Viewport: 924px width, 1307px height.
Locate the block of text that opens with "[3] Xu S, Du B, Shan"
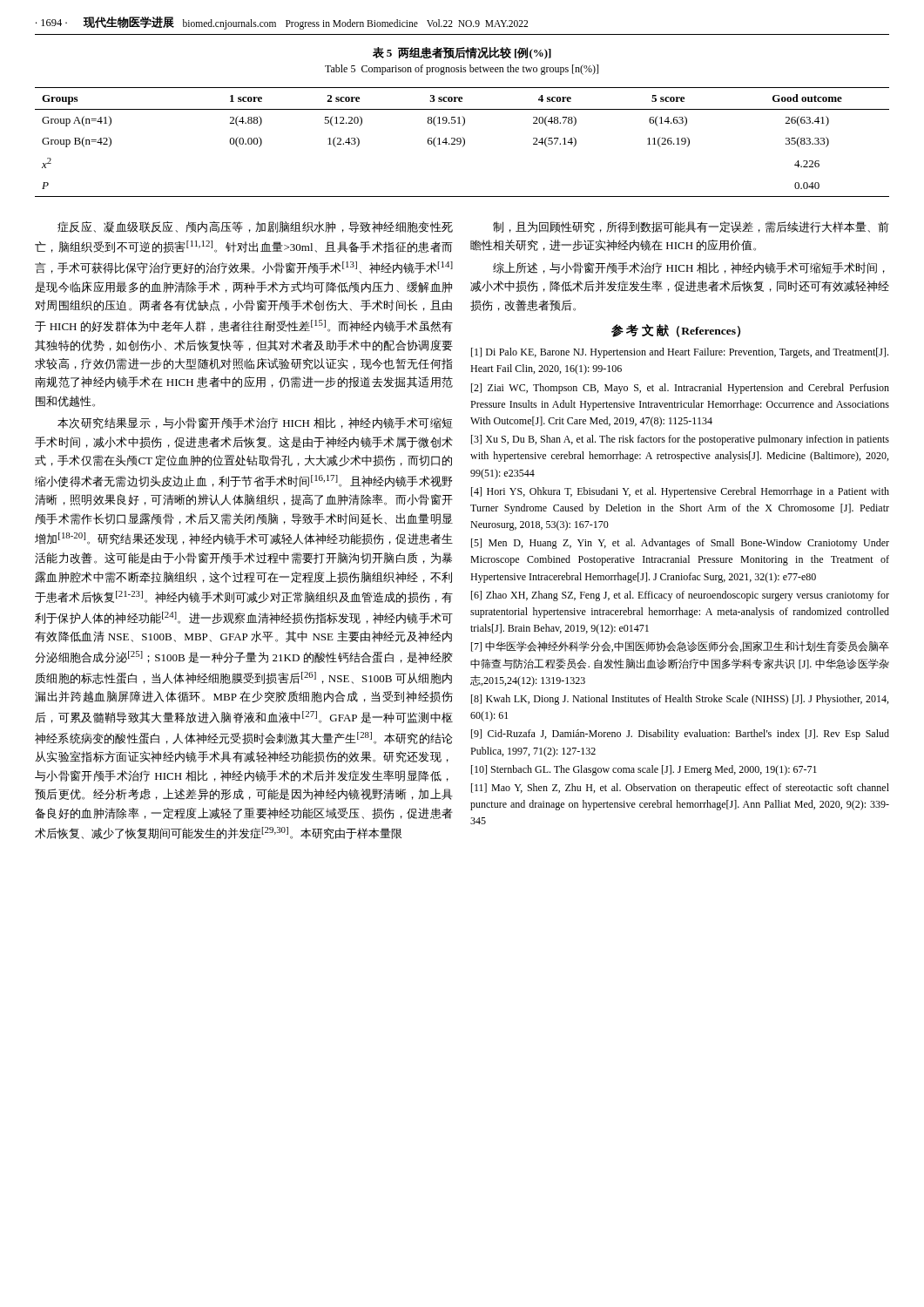pyautogui.click(x=680, y=456)
